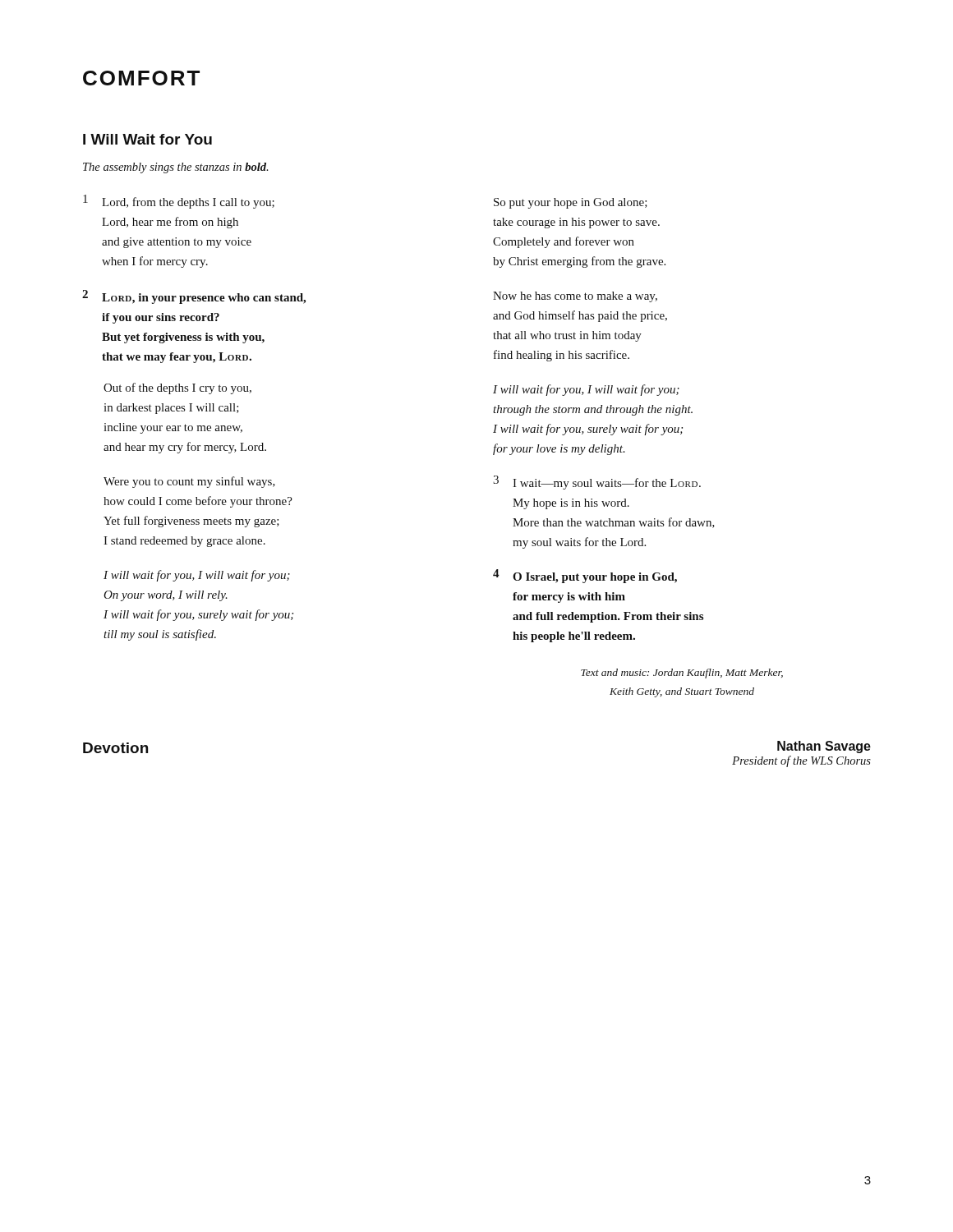
Task: Click the passage that begins "Now he has come to make"
Action: coord(580,325)
